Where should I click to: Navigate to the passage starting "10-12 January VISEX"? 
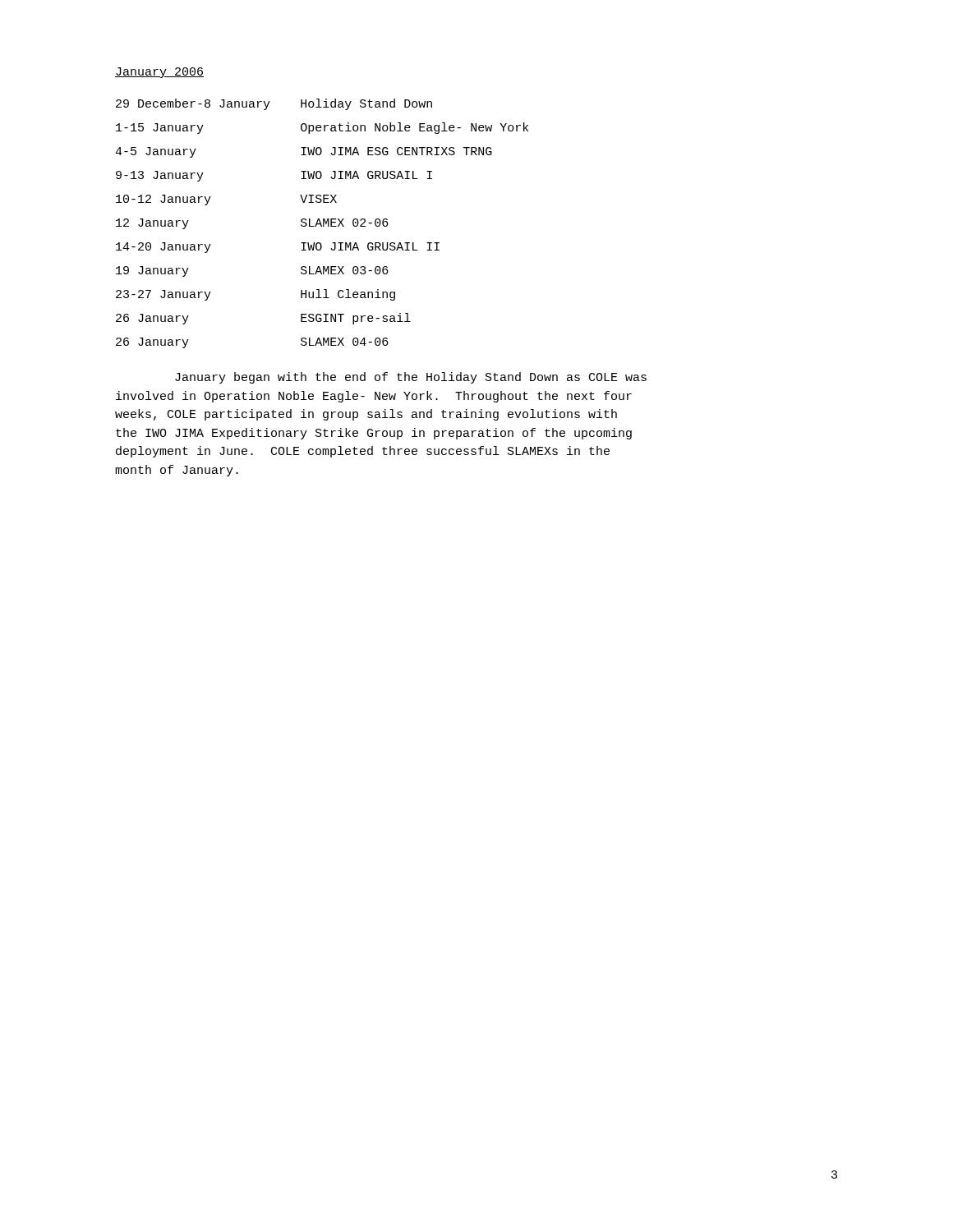click(164, 201)
